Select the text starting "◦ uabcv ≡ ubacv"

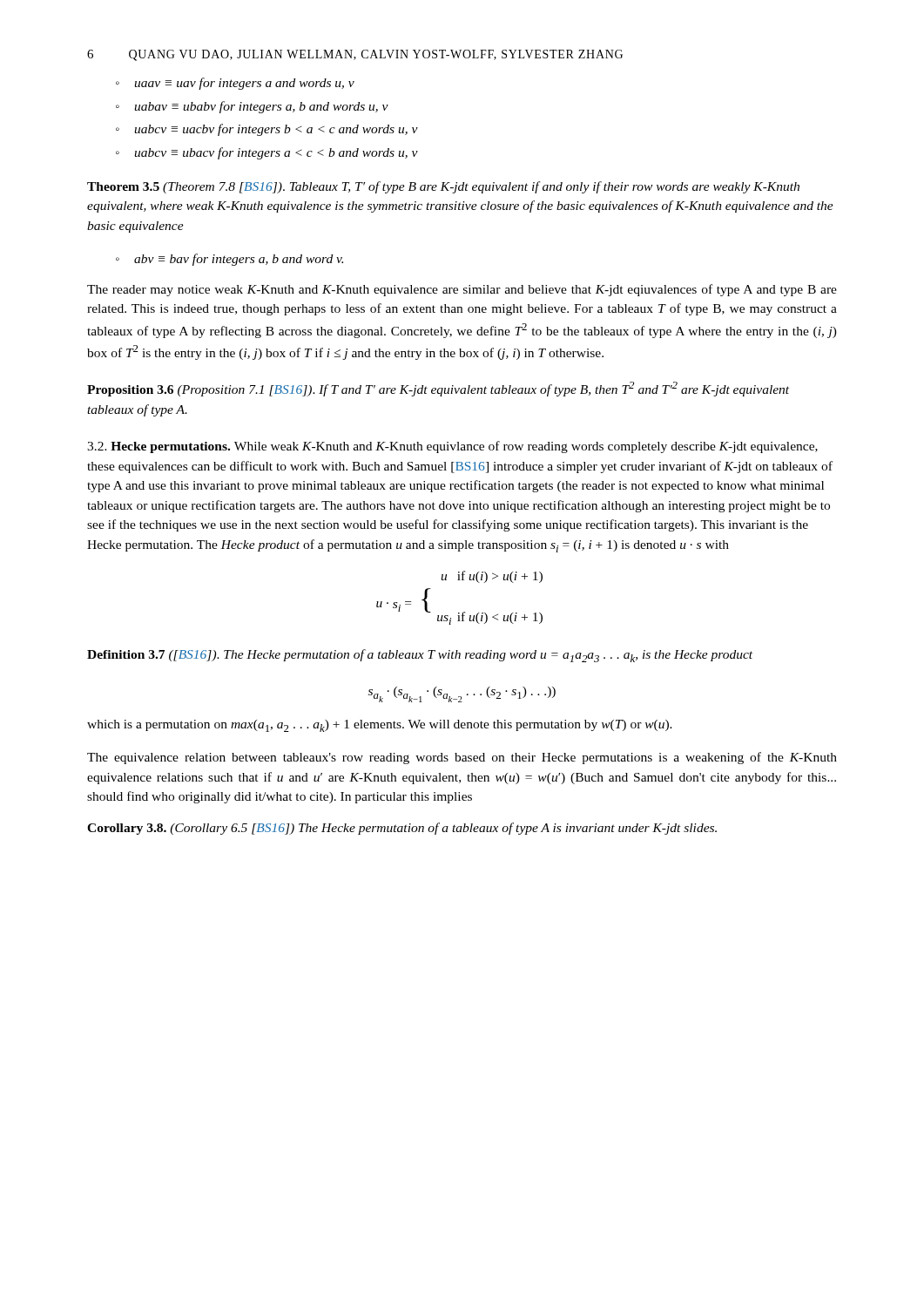(267, 153)
